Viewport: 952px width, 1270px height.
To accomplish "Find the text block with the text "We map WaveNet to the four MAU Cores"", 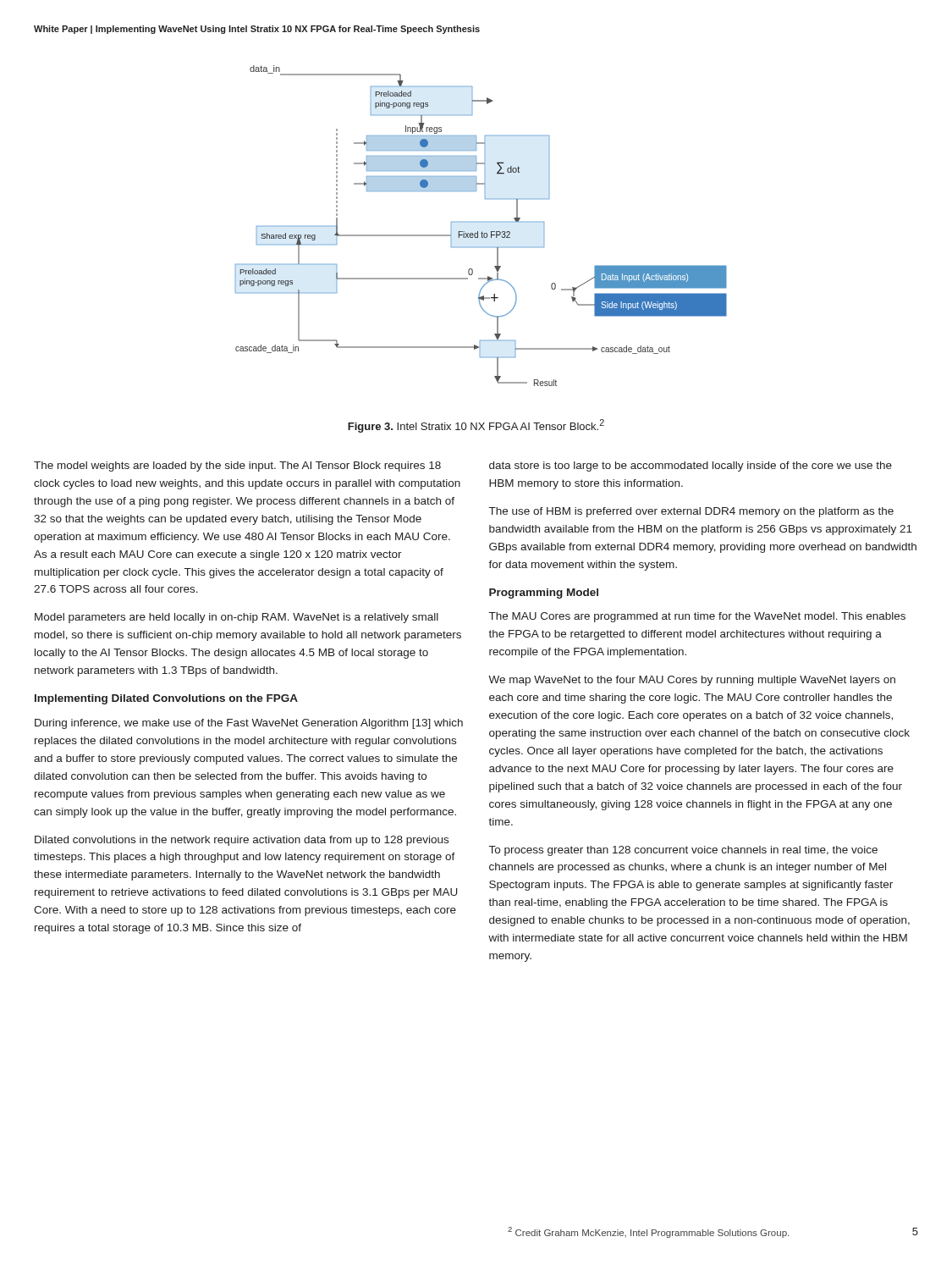I will tap(703, 751).
